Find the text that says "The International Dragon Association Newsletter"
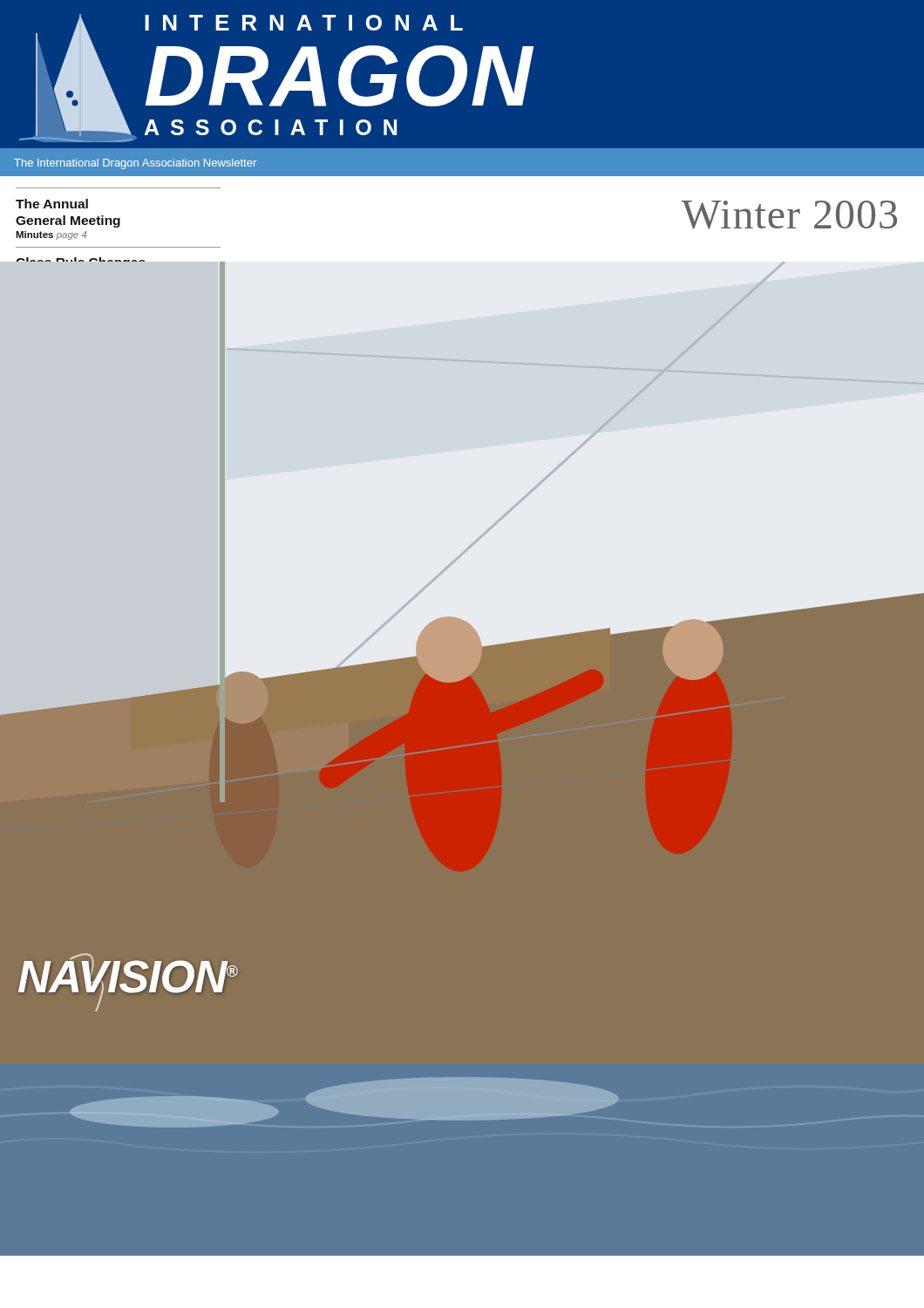The width and height of the screenshot is (924, 1308). 135,162
